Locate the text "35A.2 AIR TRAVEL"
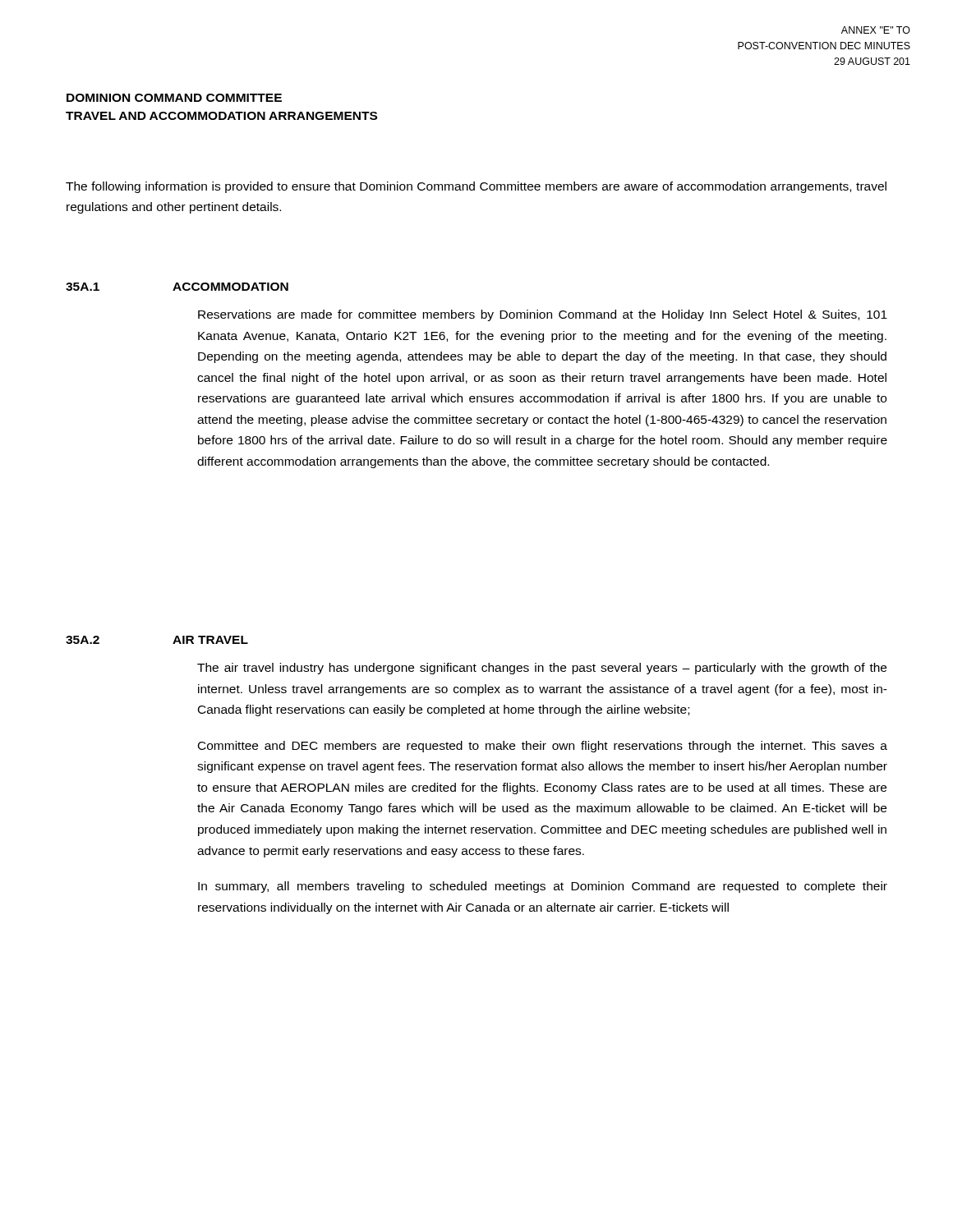The height and width of the screenshot is (1232, 953). click(85, 639)
